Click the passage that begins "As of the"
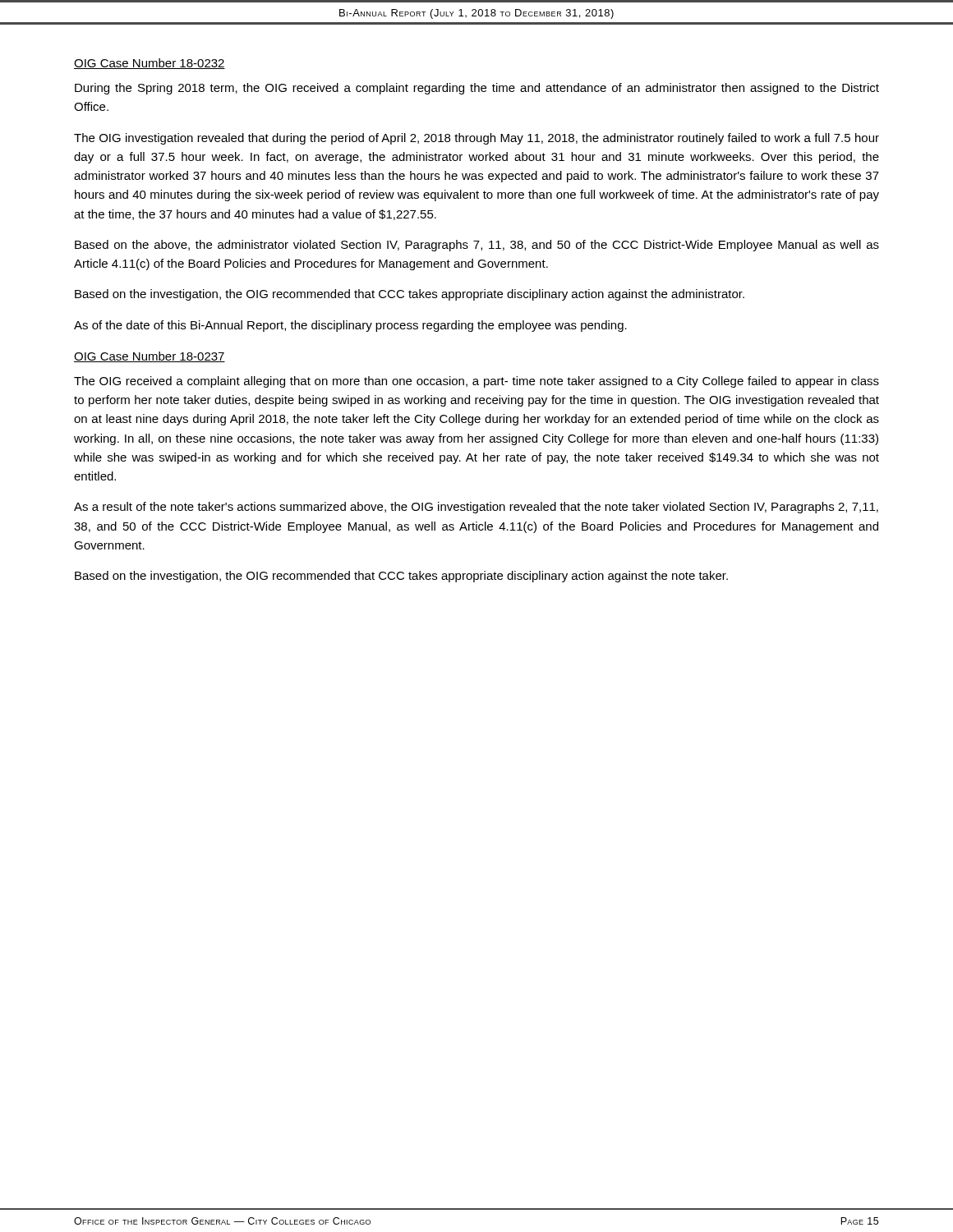Image resolution: width=953 pixels, height=1232 pixels. pos(351,324)
